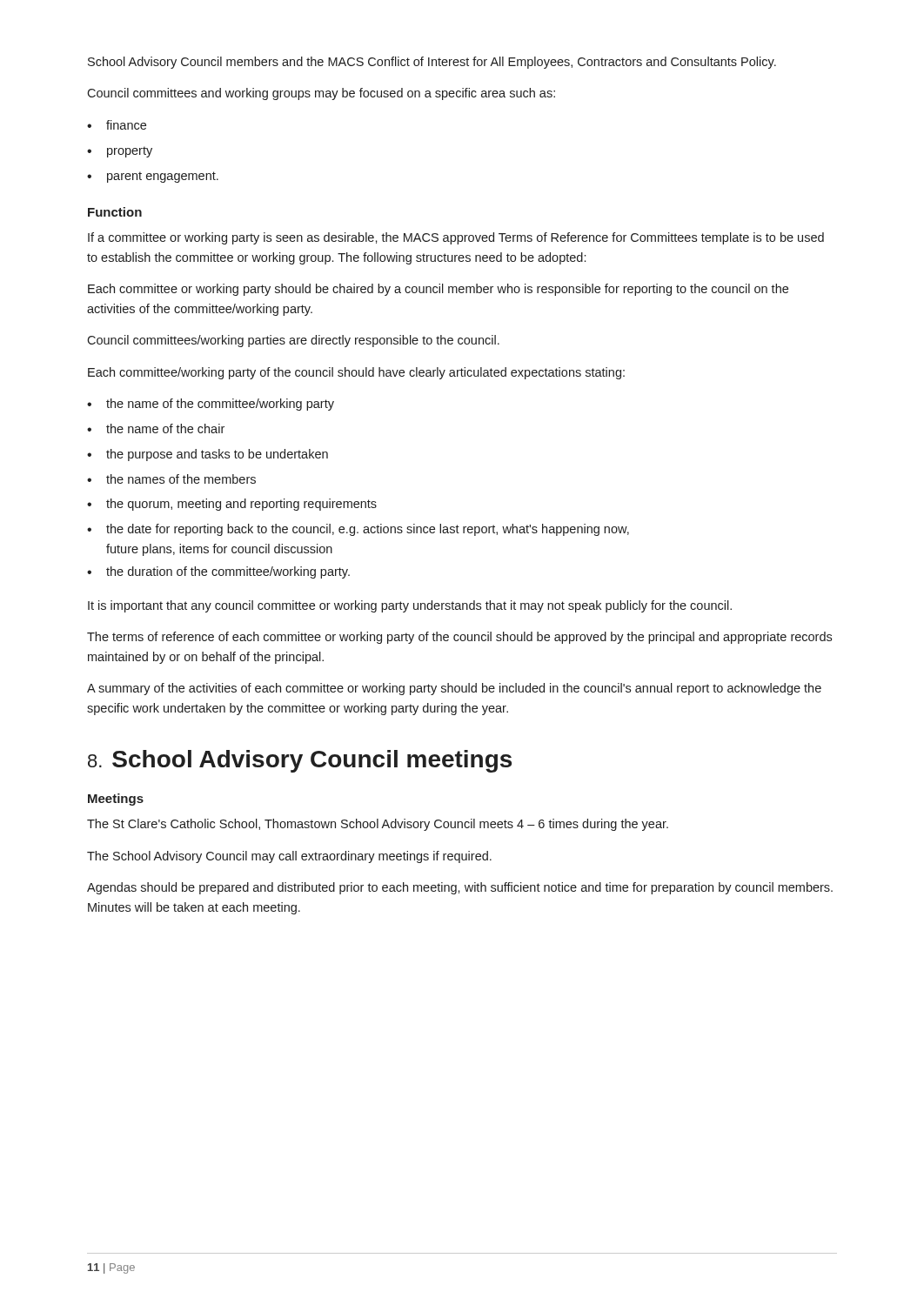
Task: Locate the passage starting "• the purpose and"
Action: (x=208, y=455)
